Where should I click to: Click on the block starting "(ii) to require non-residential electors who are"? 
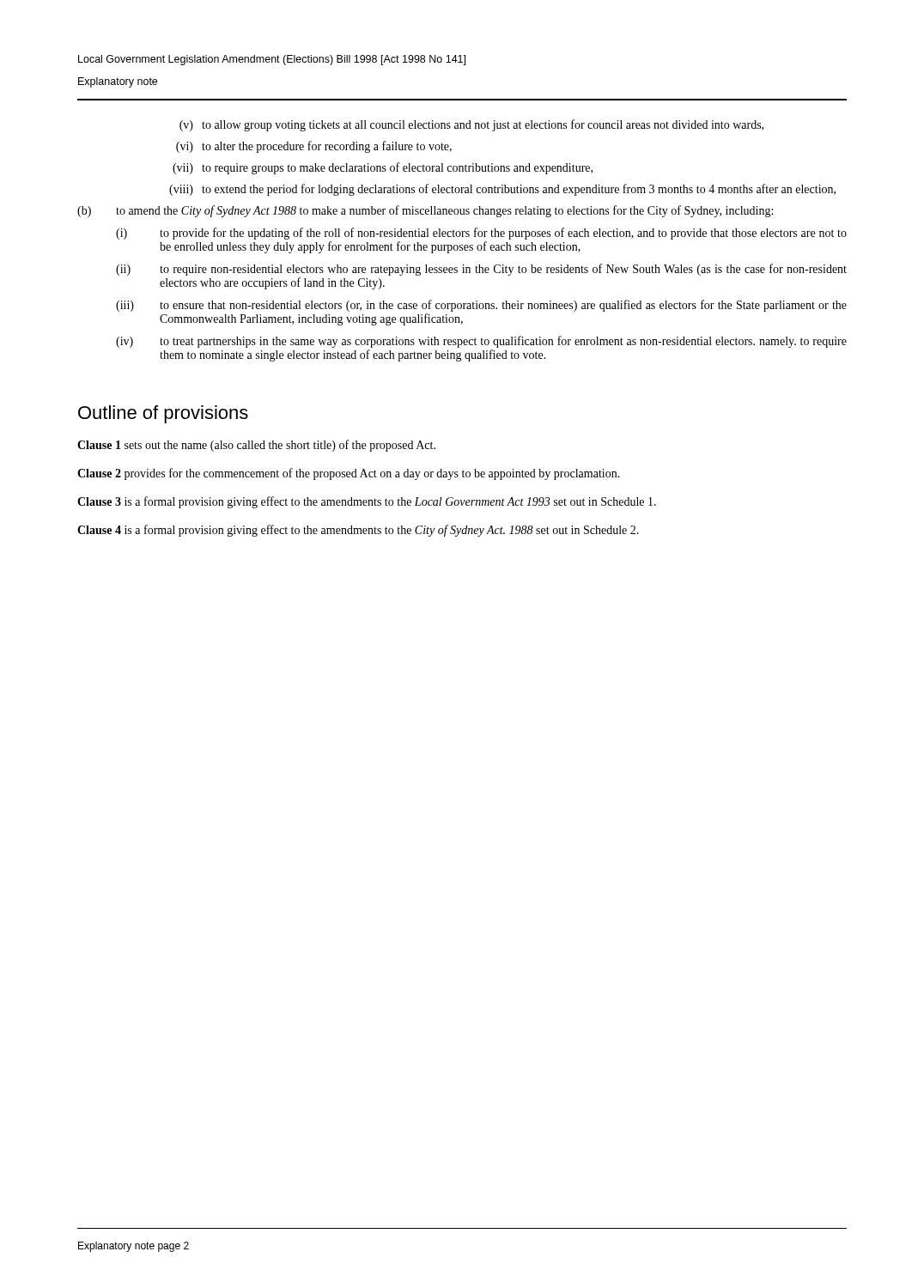(481, 276)
